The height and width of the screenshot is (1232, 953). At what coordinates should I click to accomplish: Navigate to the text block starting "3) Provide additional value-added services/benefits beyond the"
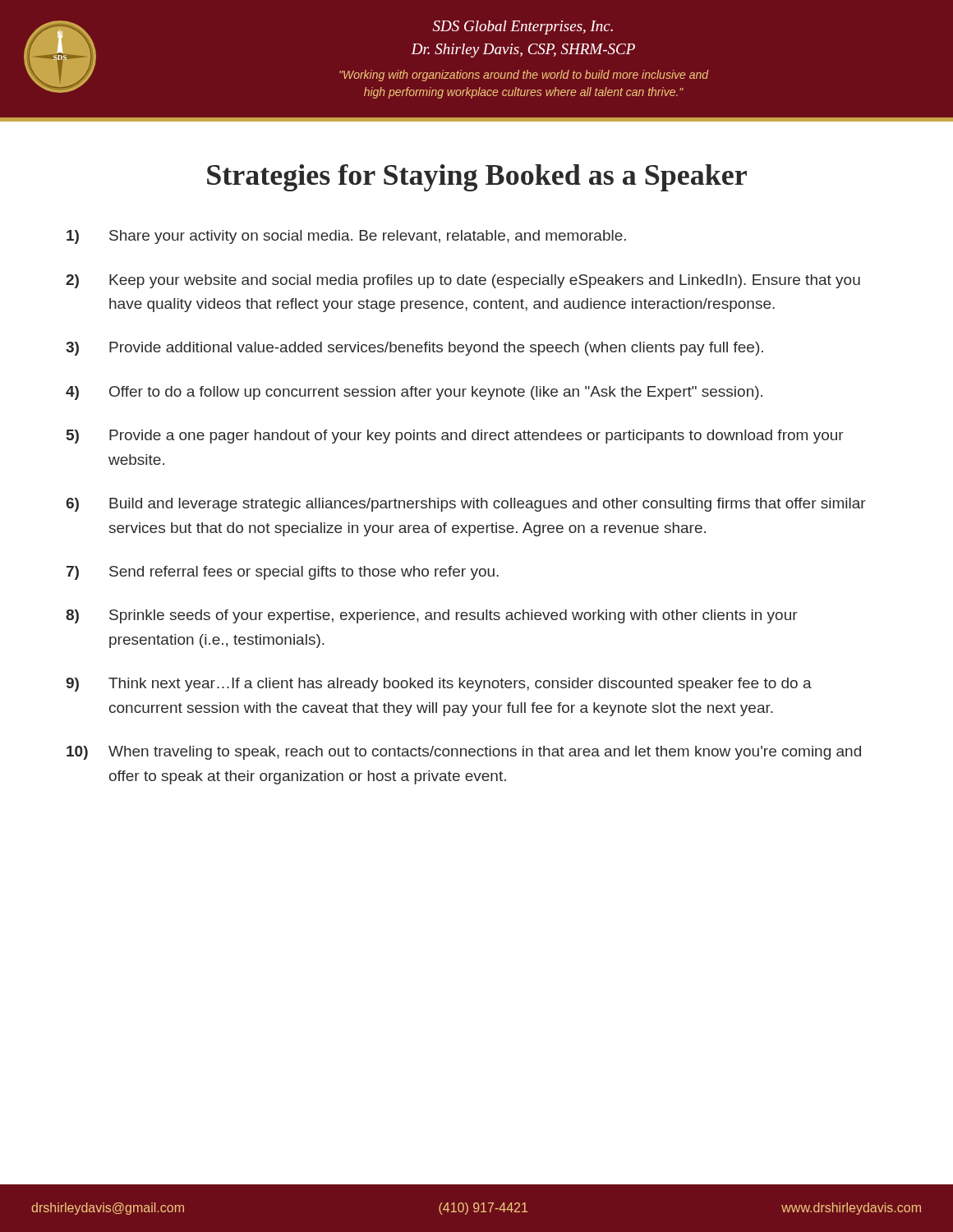(476, 348)
